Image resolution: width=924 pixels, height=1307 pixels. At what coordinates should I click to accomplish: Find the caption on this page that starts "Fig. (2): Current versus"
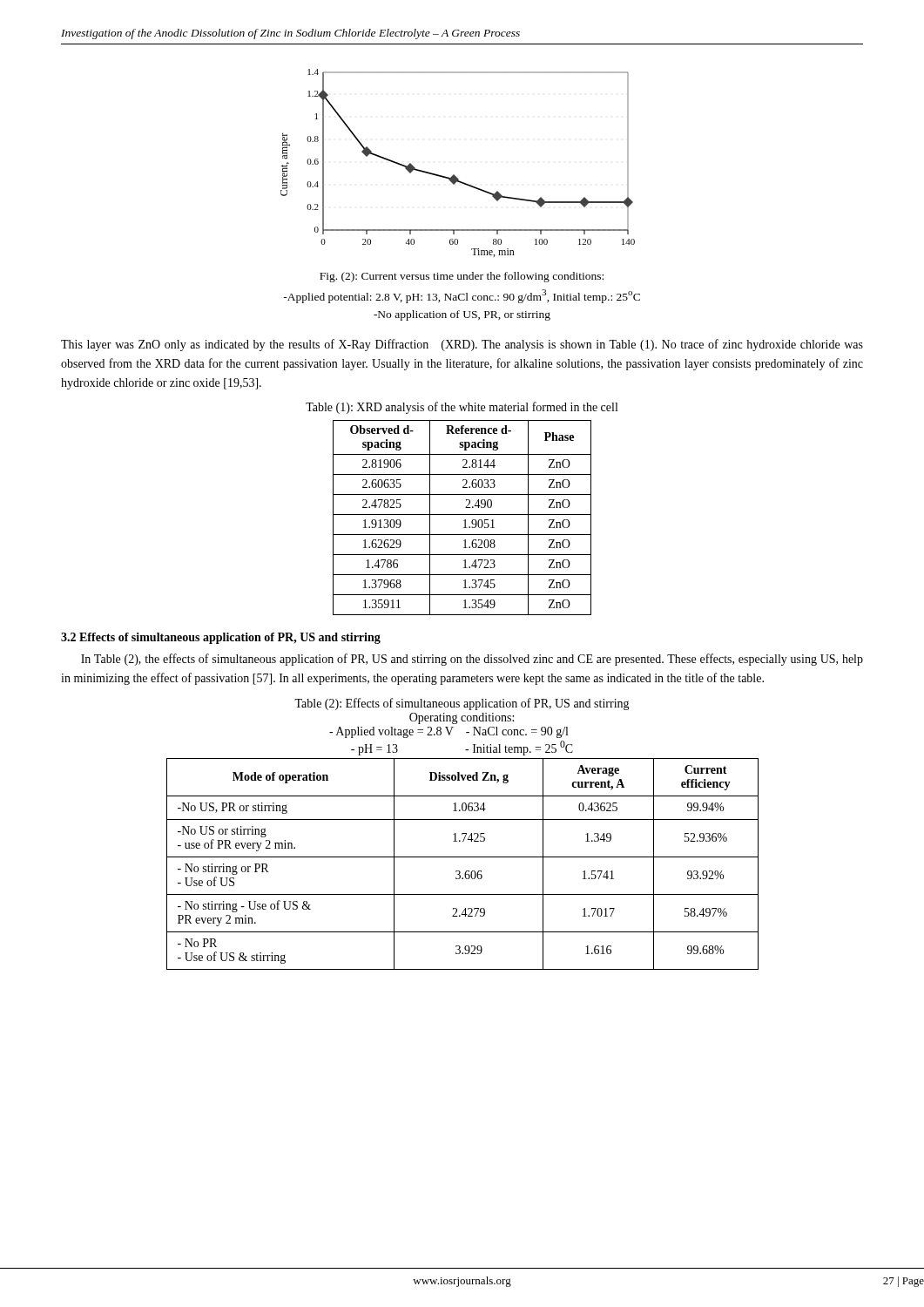(462, 295)
